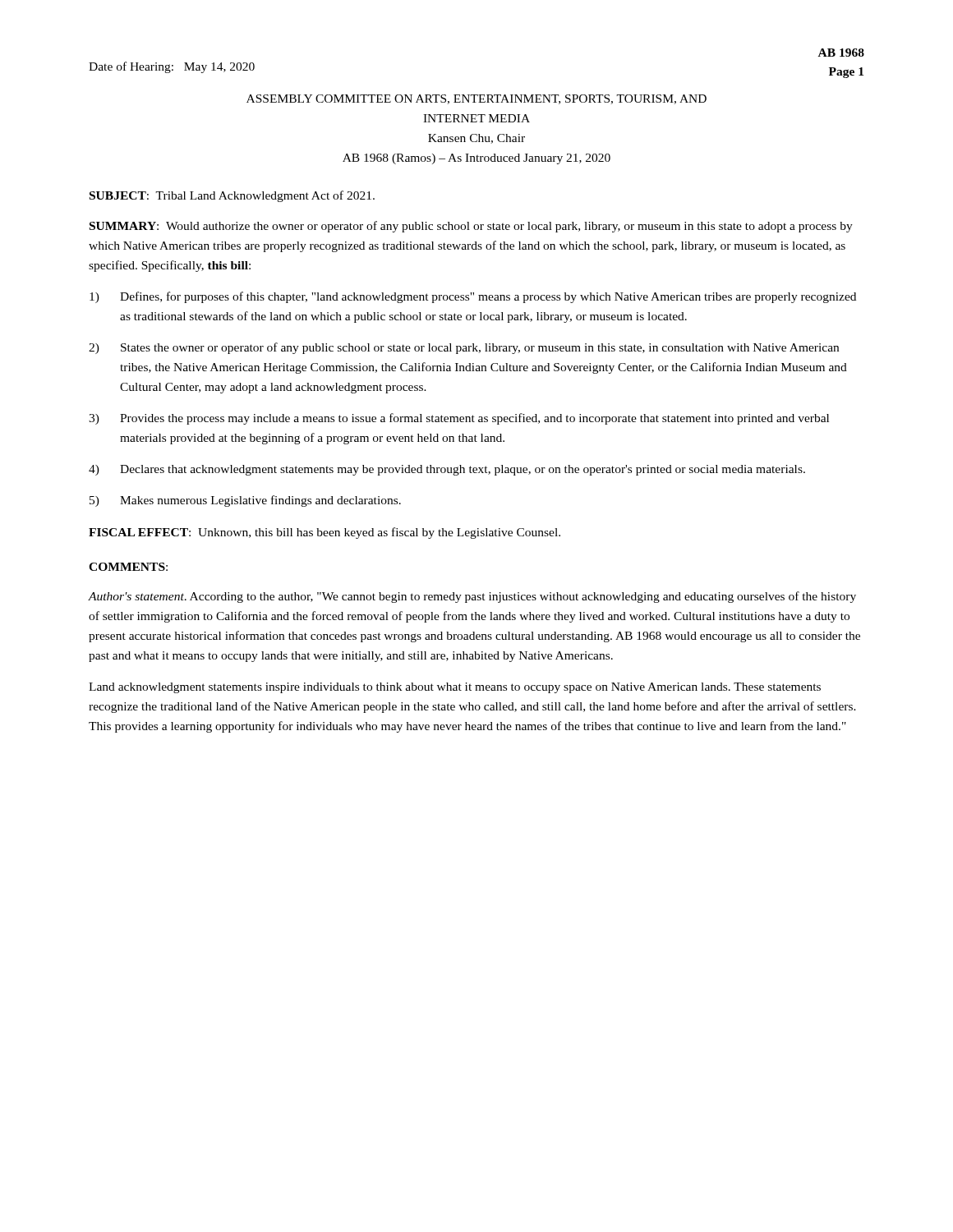Point to the block starting "SUBJECT: Tribal Land"

[232, 195]
